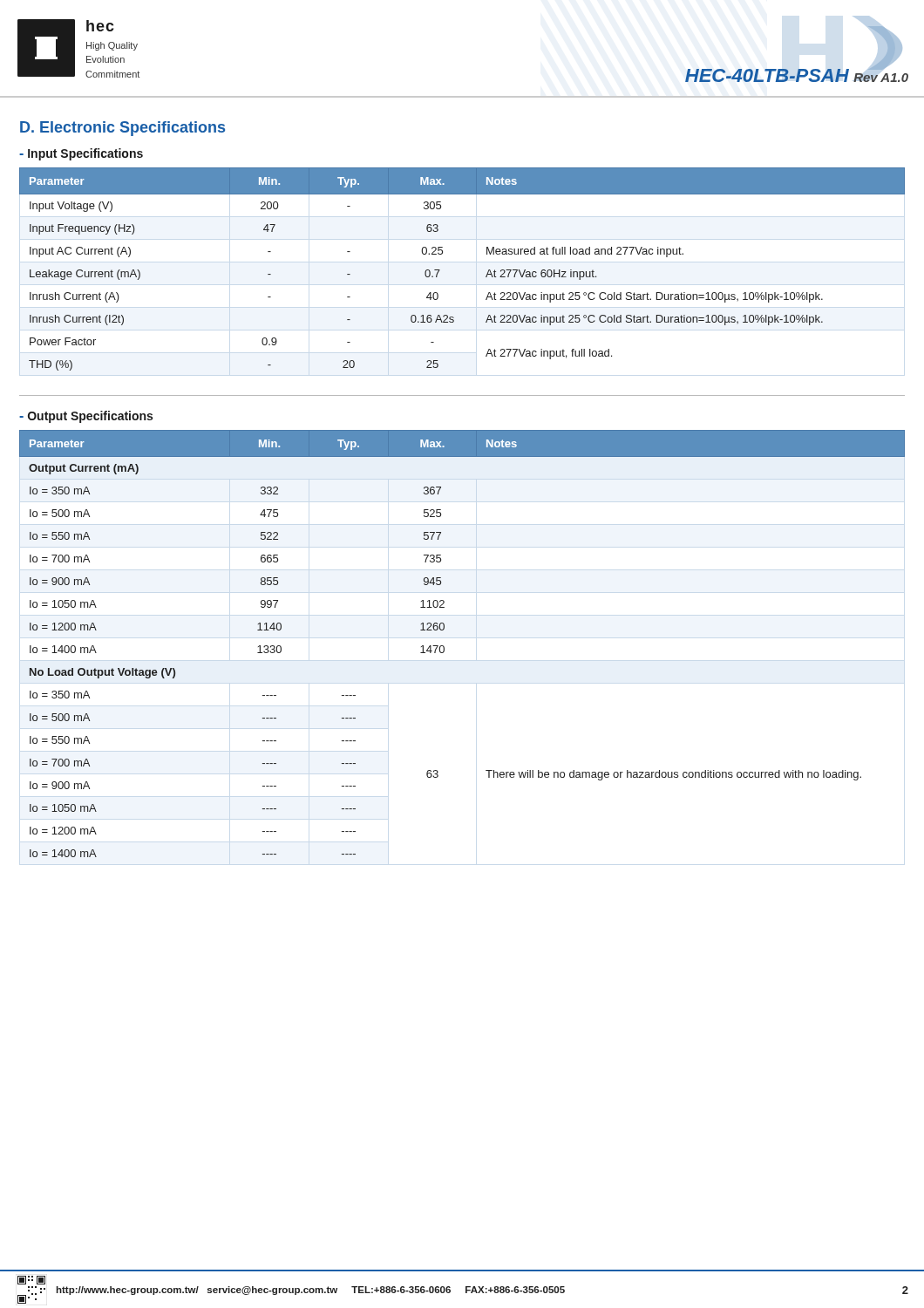This screenshot has height=1308, width=924.
Task: Find the text starting "D. Electronic Specifications"
Action: tap(123, 127)
